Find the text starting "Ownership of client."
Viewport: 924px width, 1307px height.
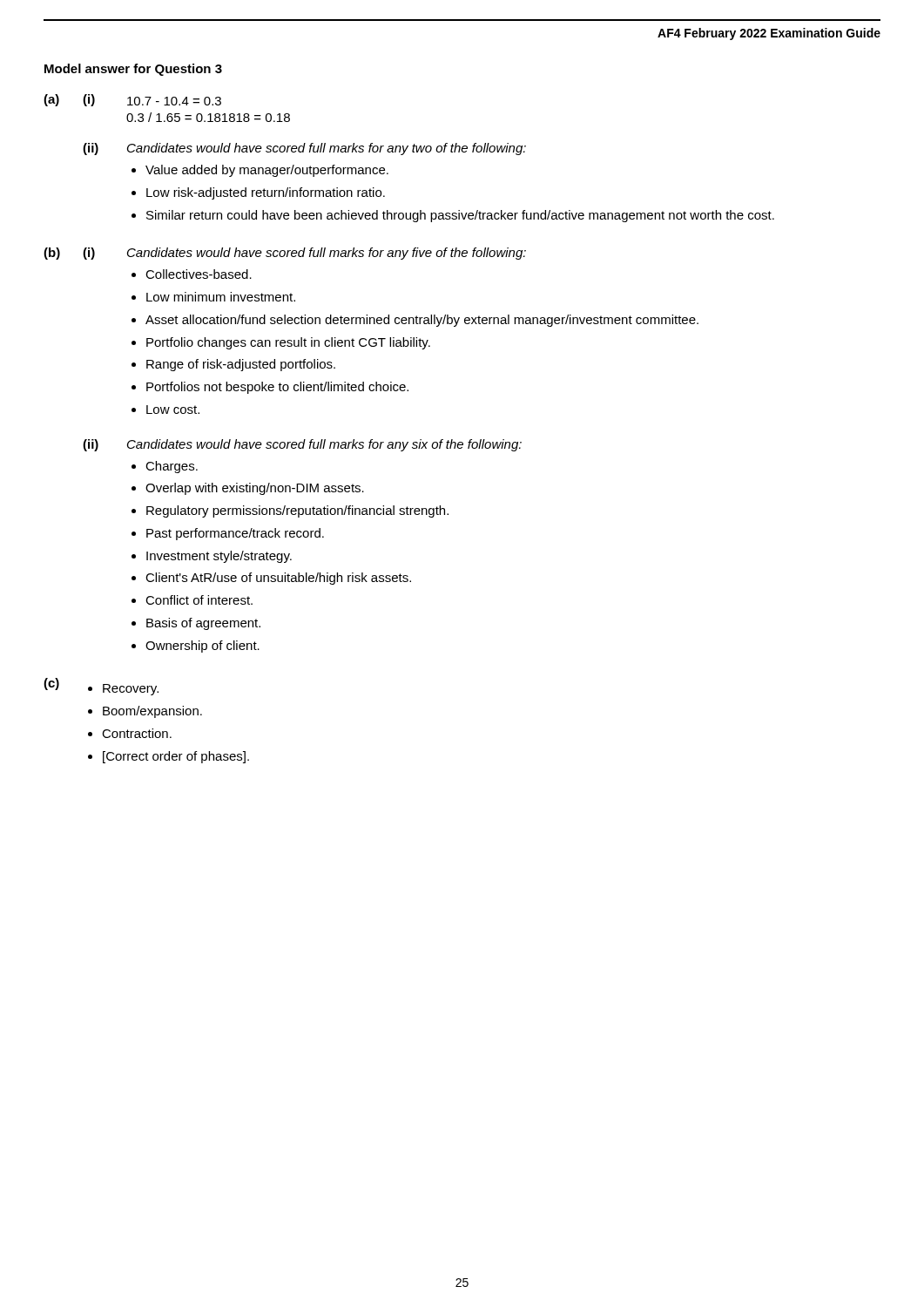tap(203, 645)
